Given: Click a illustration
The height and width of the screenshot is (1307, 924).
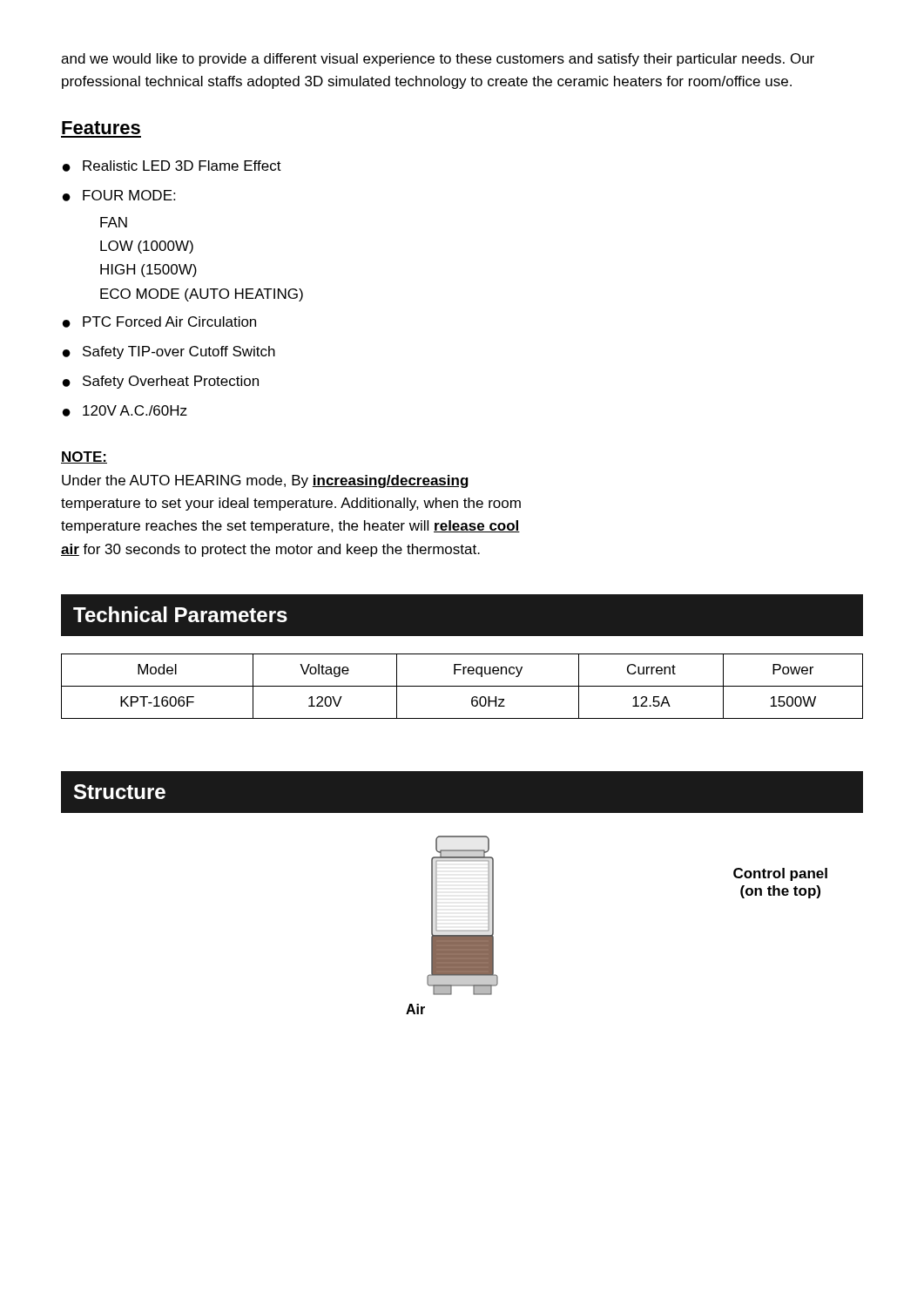Looking at the screenshot, I should tap(462, 922).
